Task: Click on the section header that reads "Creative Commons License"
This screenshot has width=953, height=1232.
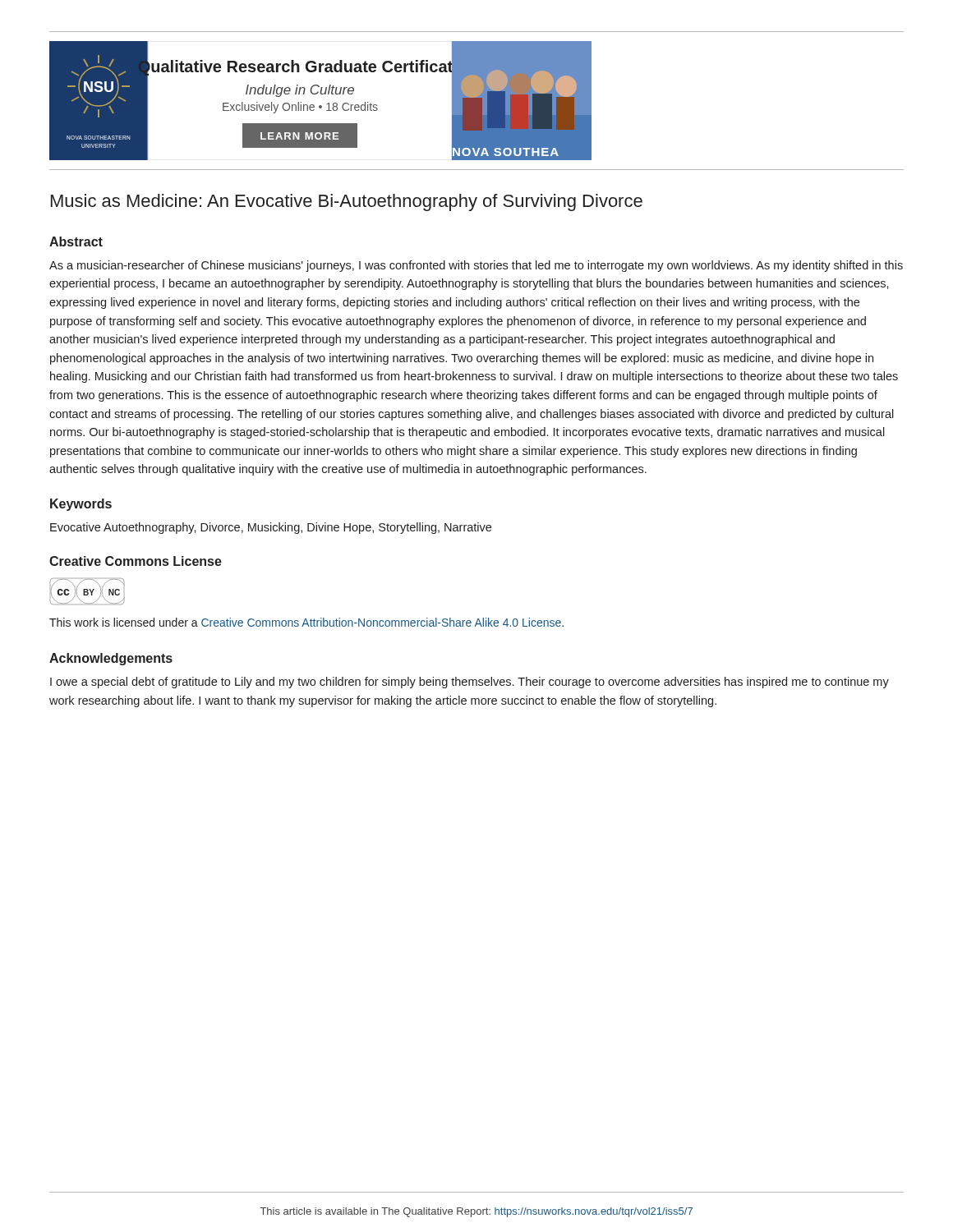Action: pos(135,562)
